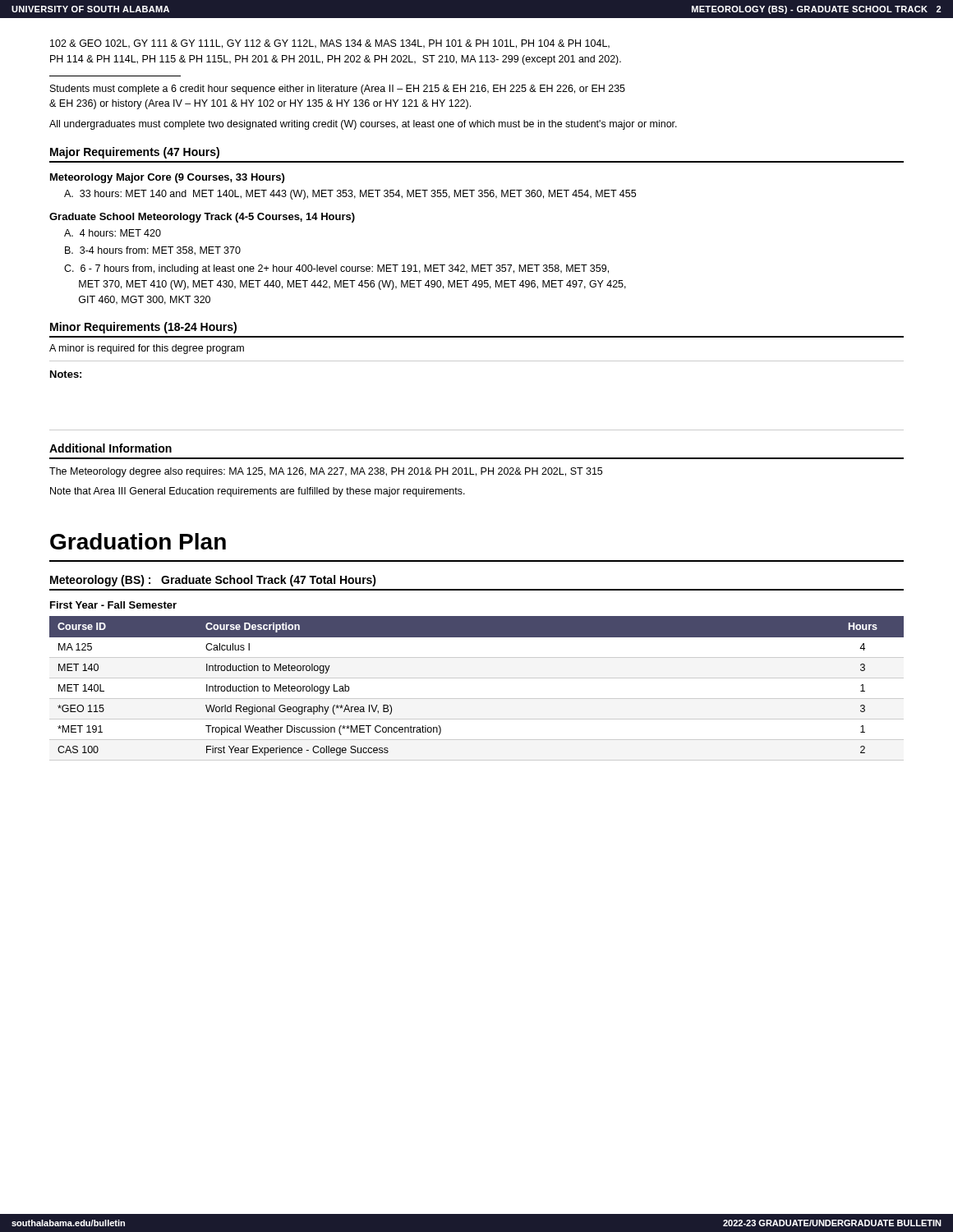953x1232 pixels.
Task: Locate the passage starting "B. 3-4 hours from: MET 358, MET 370"
Action: click(152, 251)
